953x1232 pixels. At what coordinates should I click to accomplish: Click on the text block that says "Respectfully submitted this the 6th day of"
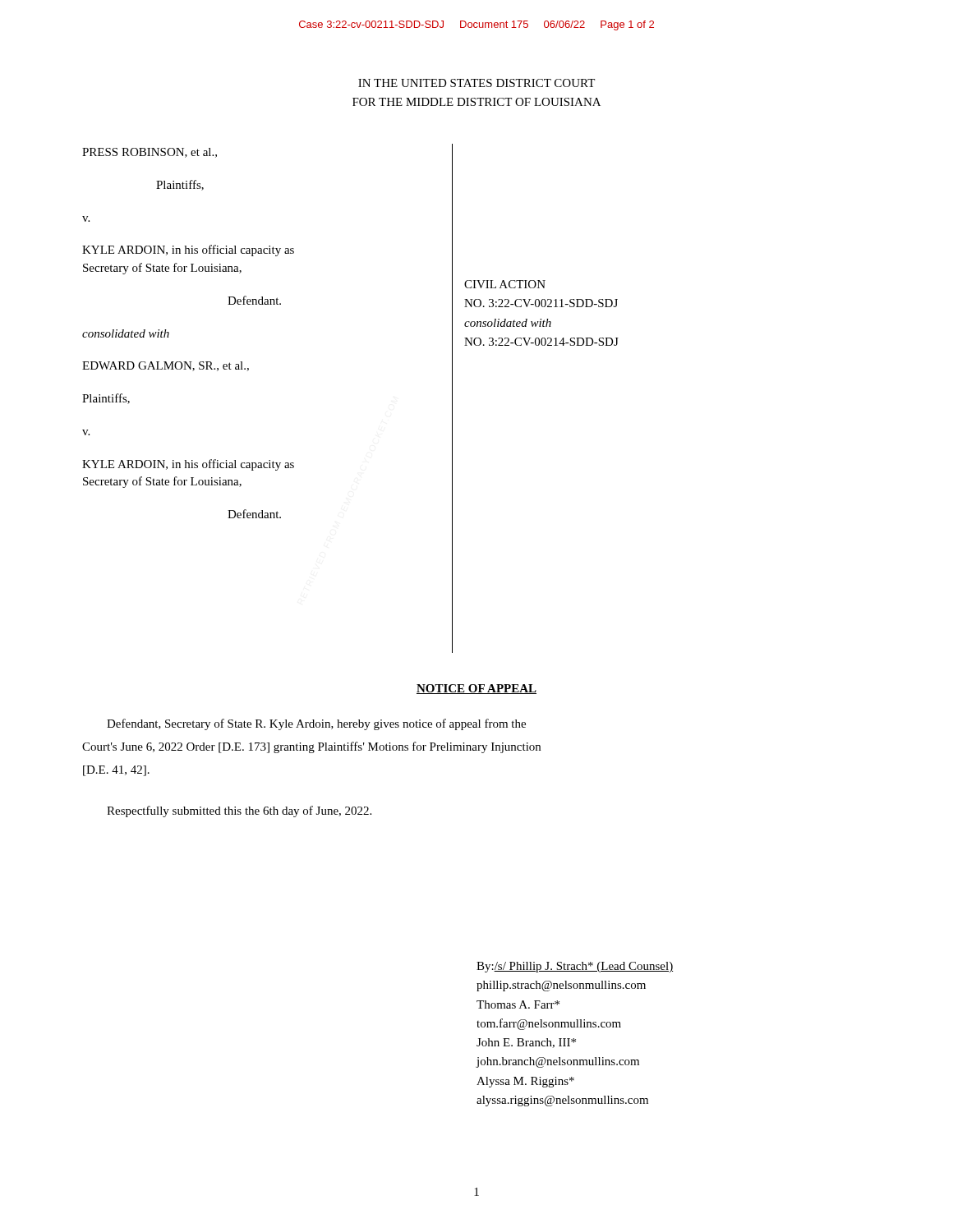[227, 811]
